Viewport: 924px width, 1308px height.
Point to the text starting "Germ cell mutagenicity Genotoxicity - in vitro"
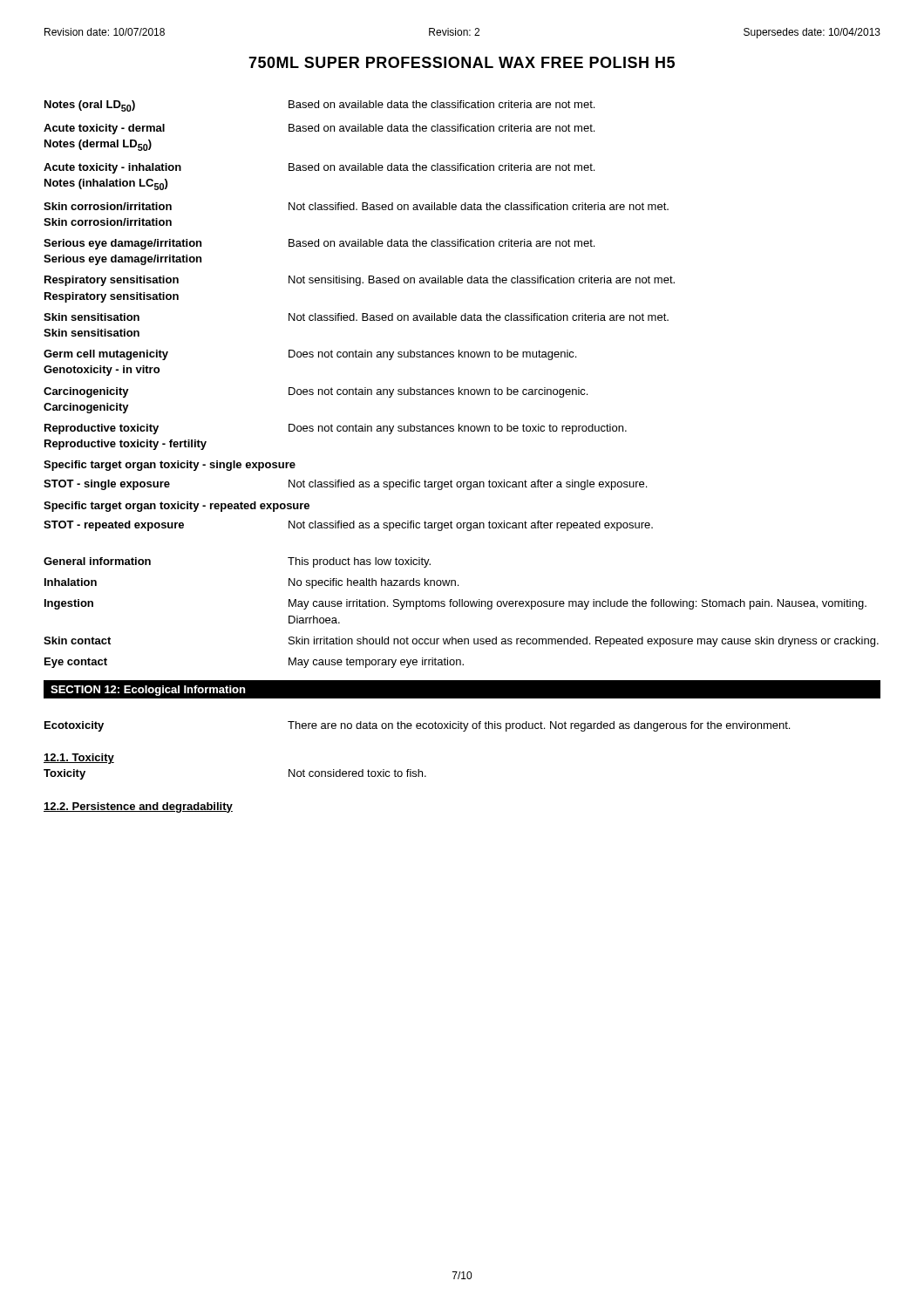tap(462, 362)
